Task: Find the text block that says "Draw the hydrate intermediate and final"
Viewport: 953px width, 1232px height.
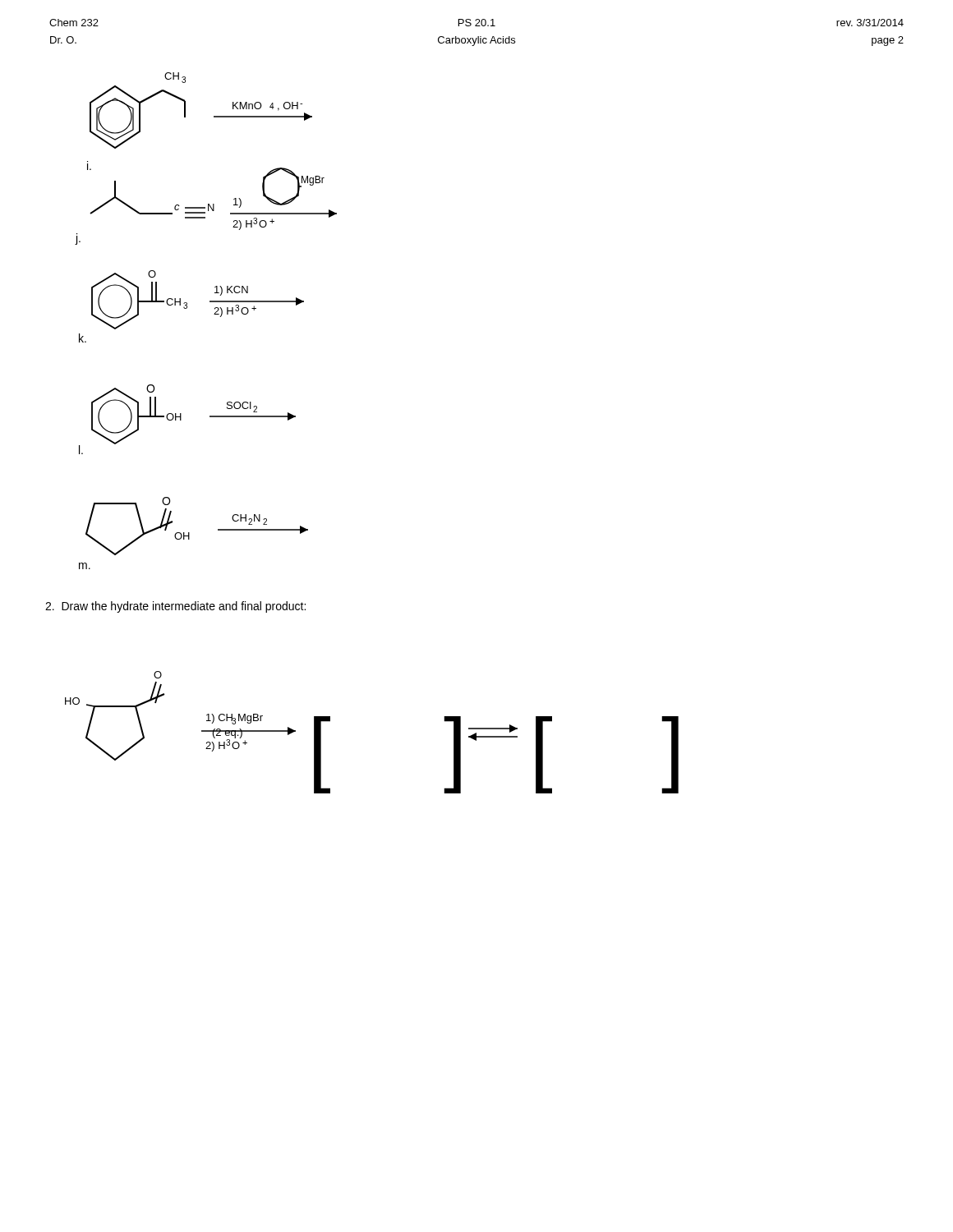Action: point(176,606)
